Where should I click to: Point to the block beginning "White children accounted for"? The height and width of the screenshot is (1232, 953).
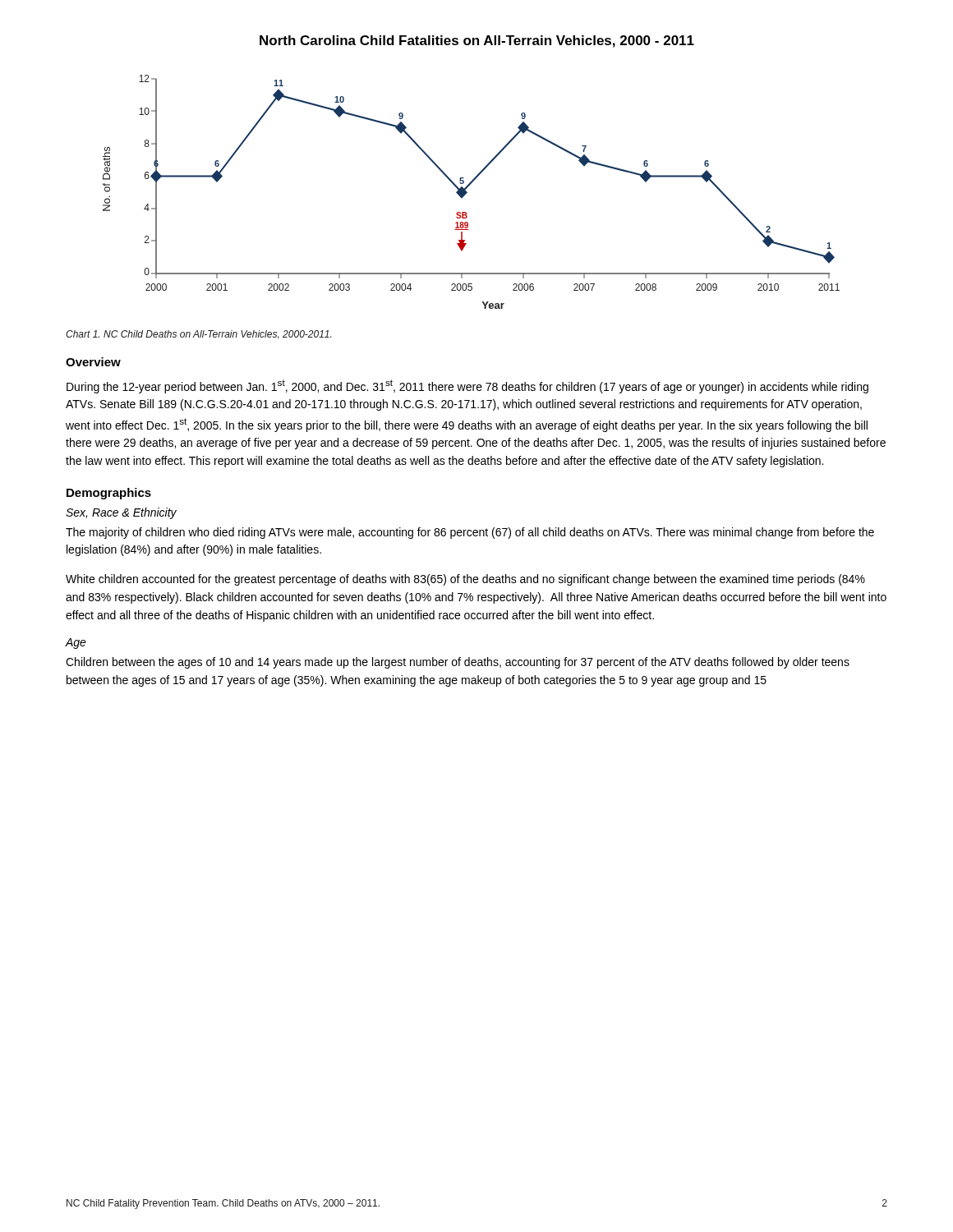coord(476,597)
